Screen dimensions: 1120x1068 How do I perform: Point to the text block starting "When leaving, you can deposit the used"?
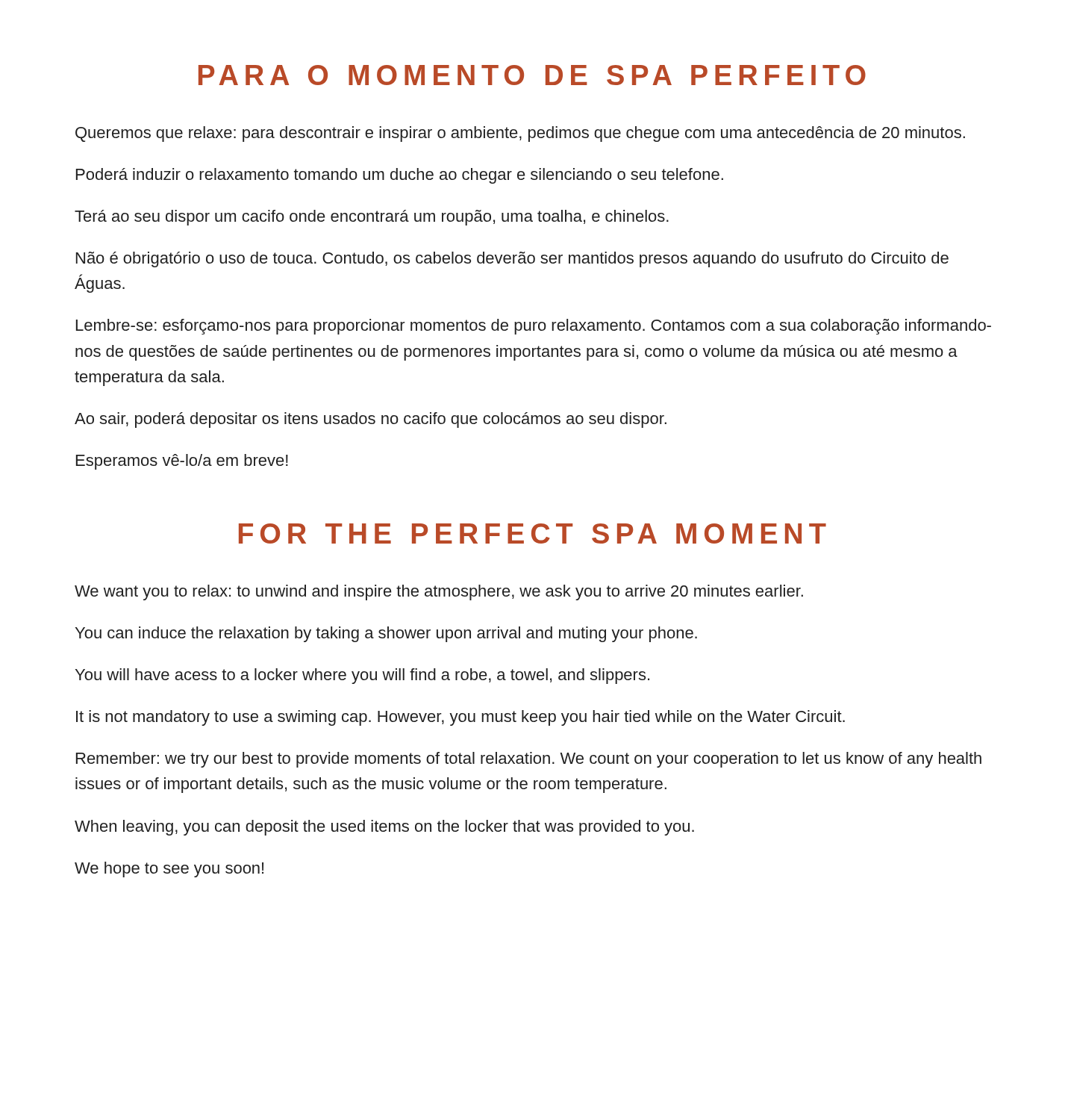point(385,826)
